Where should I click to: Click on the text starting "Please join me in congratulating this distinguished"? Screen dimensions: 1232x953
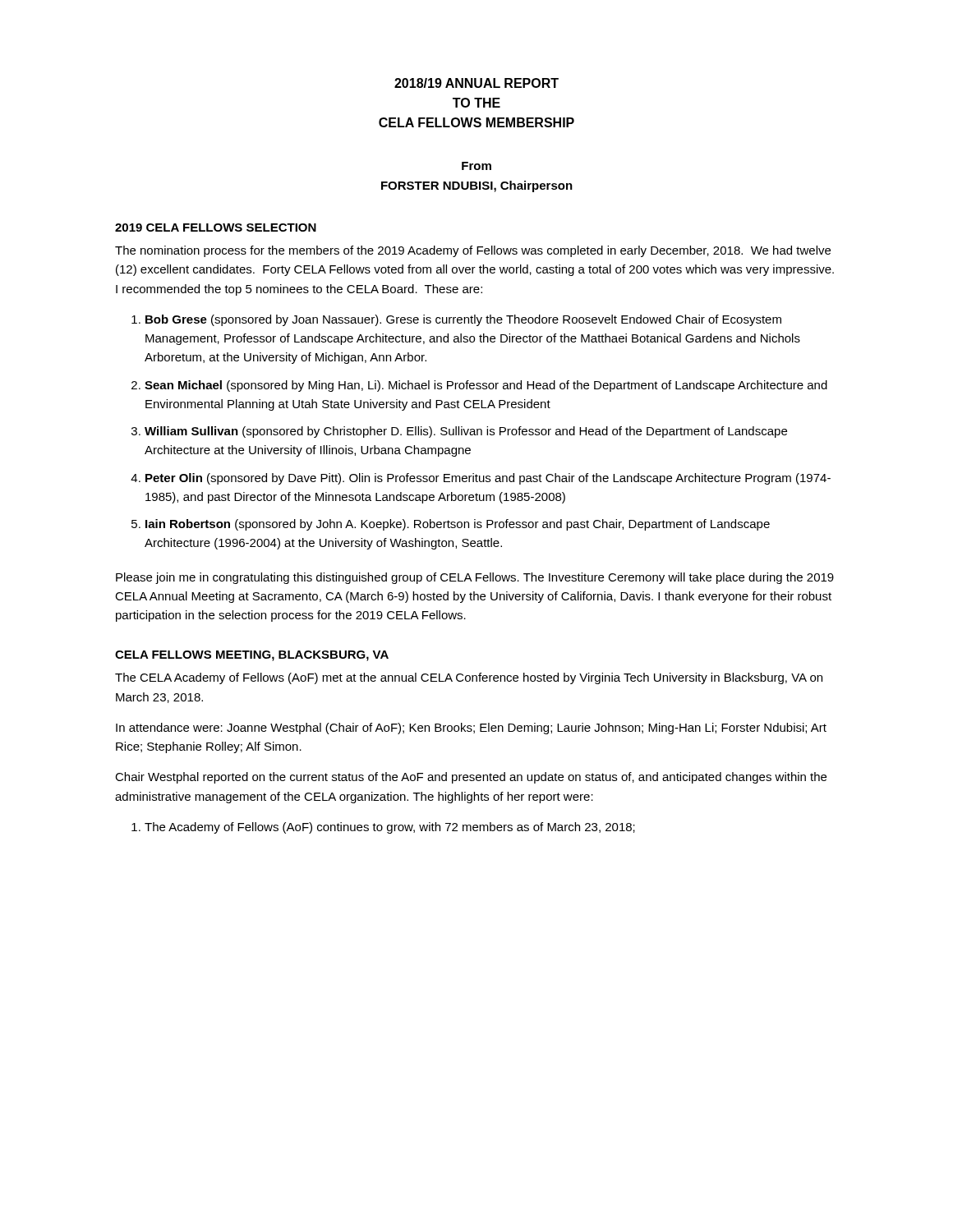[475, 596]
